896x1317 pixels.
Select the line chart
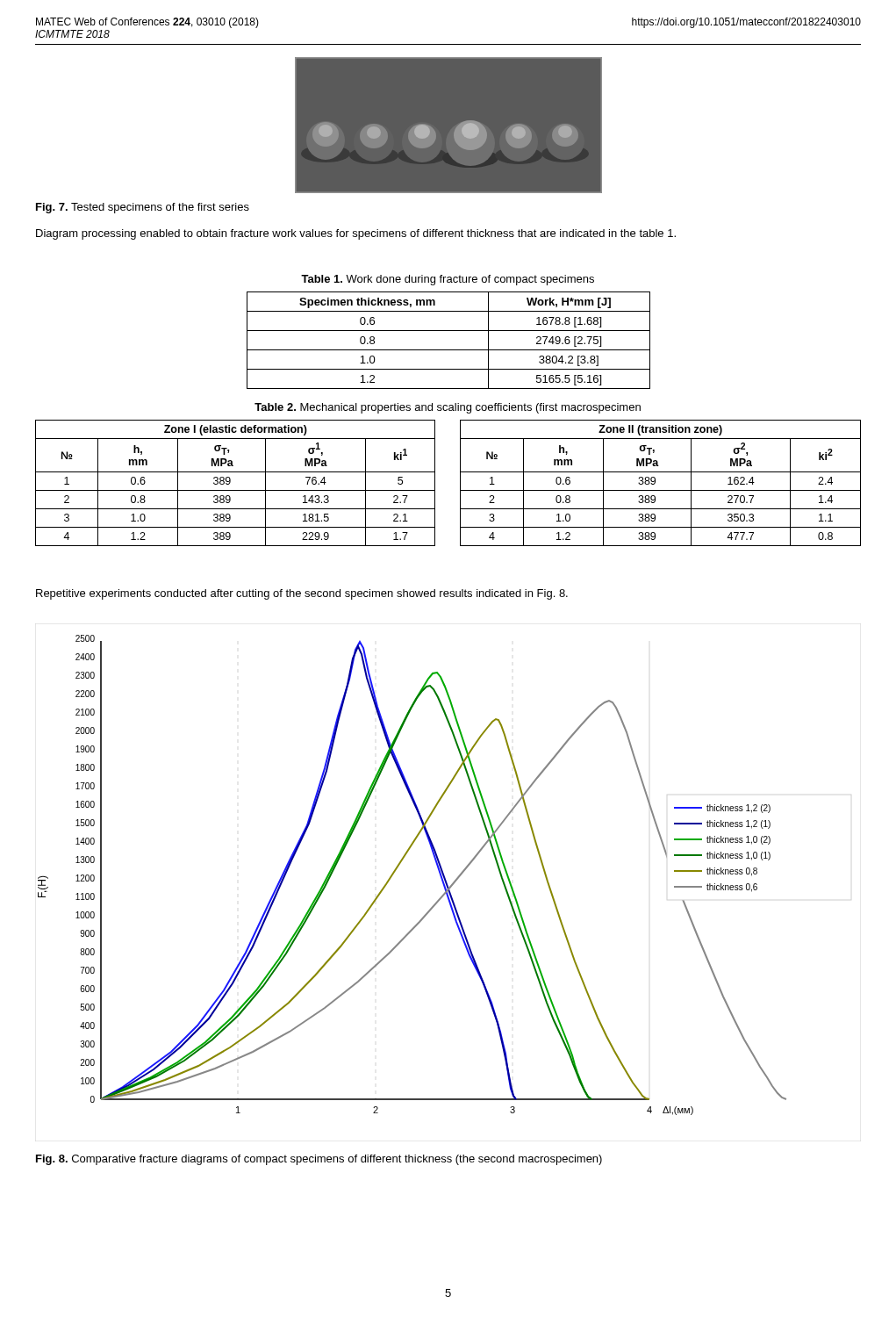tap(448, 882)
